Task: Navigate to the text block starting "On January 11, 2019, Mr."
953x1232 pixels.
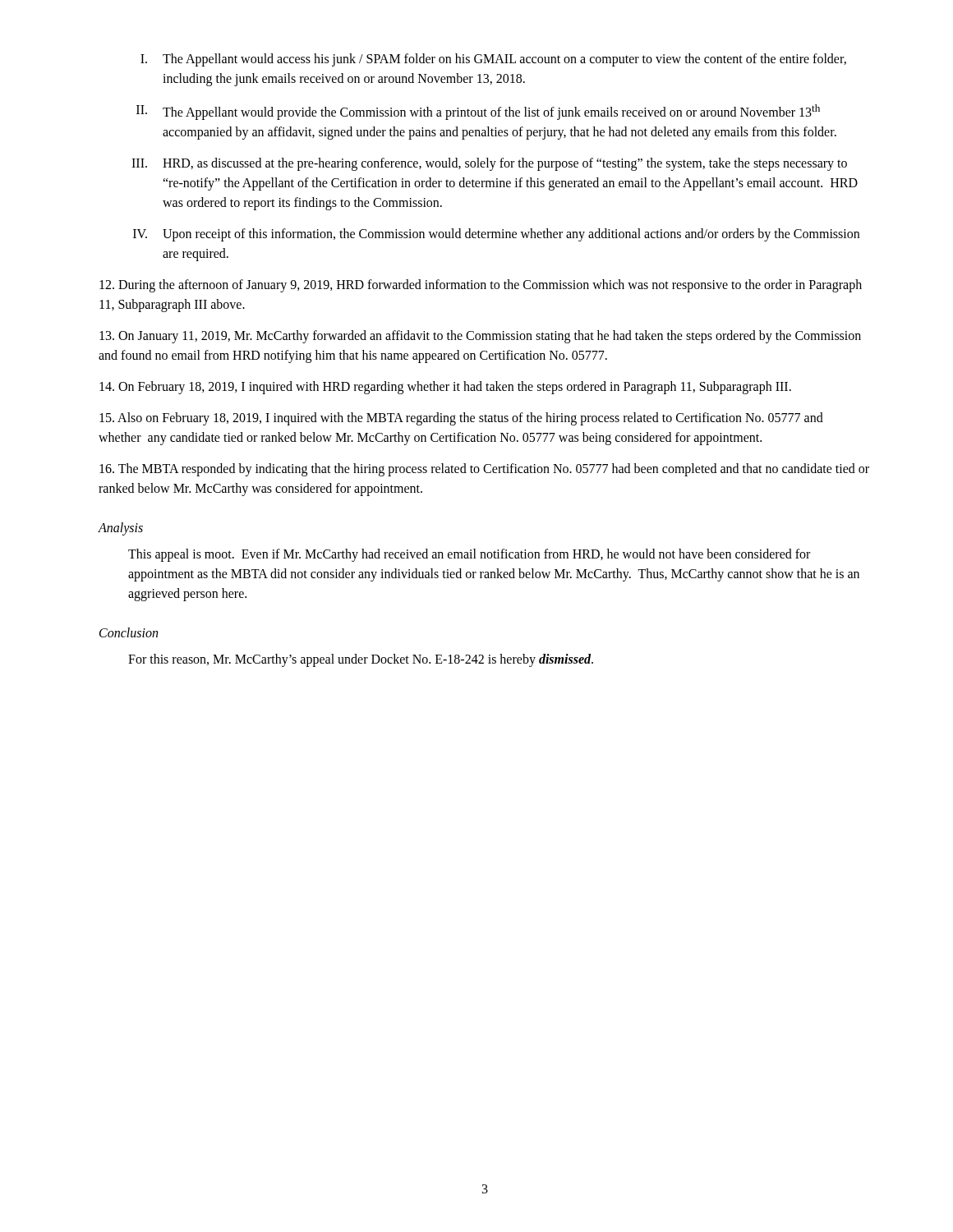Action: (480, 346)
